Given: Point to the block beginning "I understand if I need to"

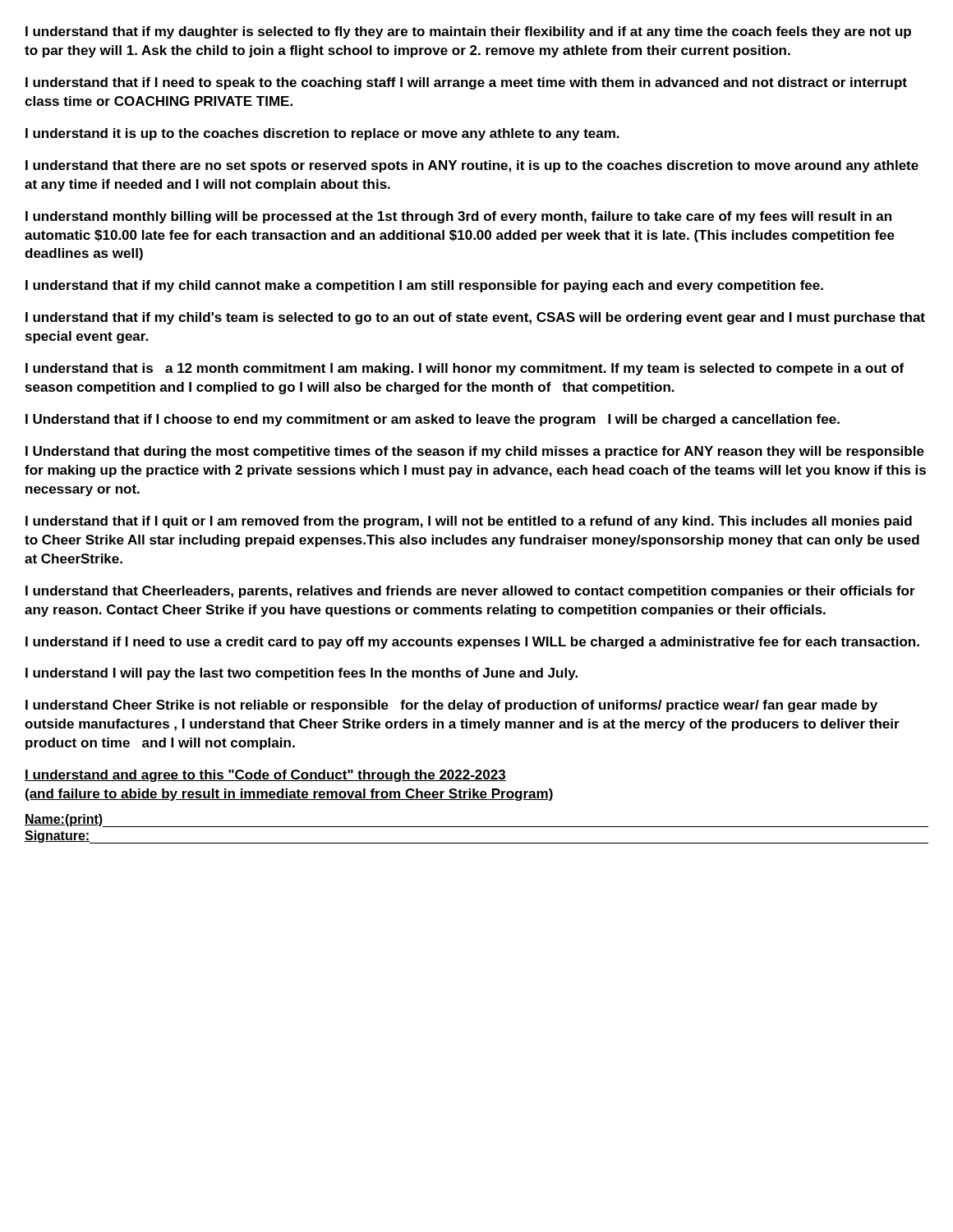Looking at the screenshot, I should click(x=472, y=641).
